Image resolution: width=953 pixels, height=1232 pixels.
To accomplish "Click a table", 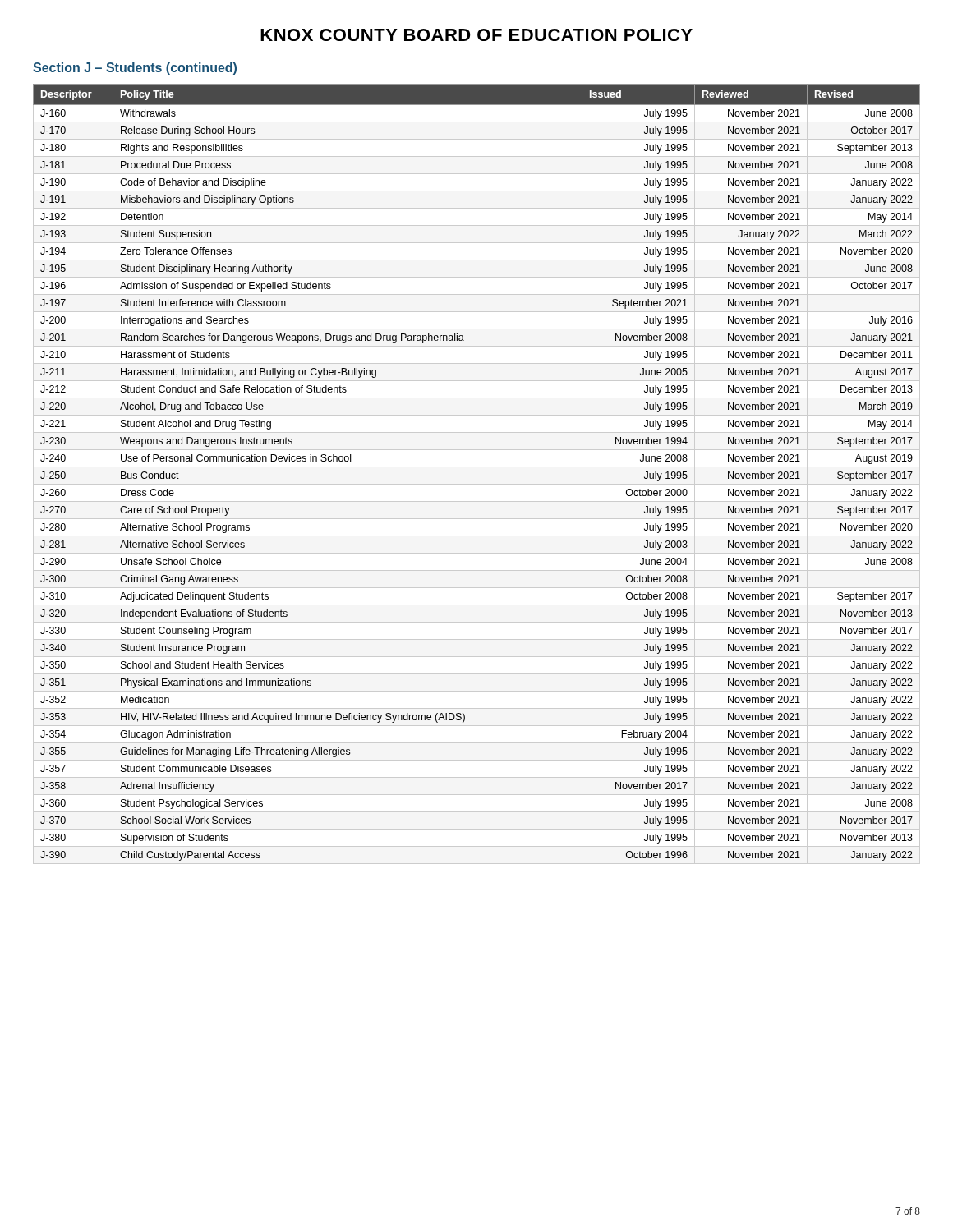I will (x=476, y=474).
